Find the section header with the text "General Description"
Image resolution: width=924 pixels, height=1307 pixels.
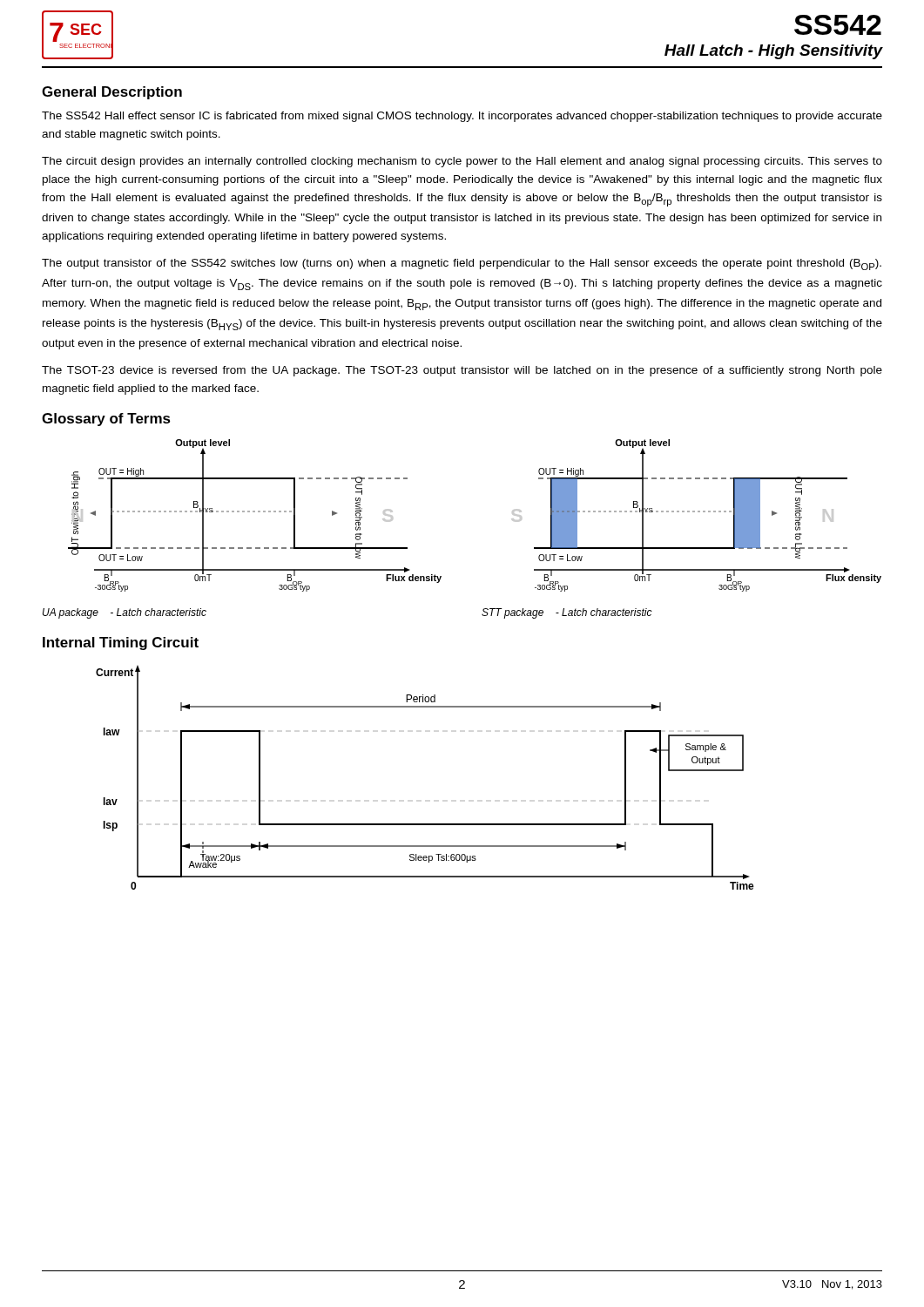click(112, 92)
